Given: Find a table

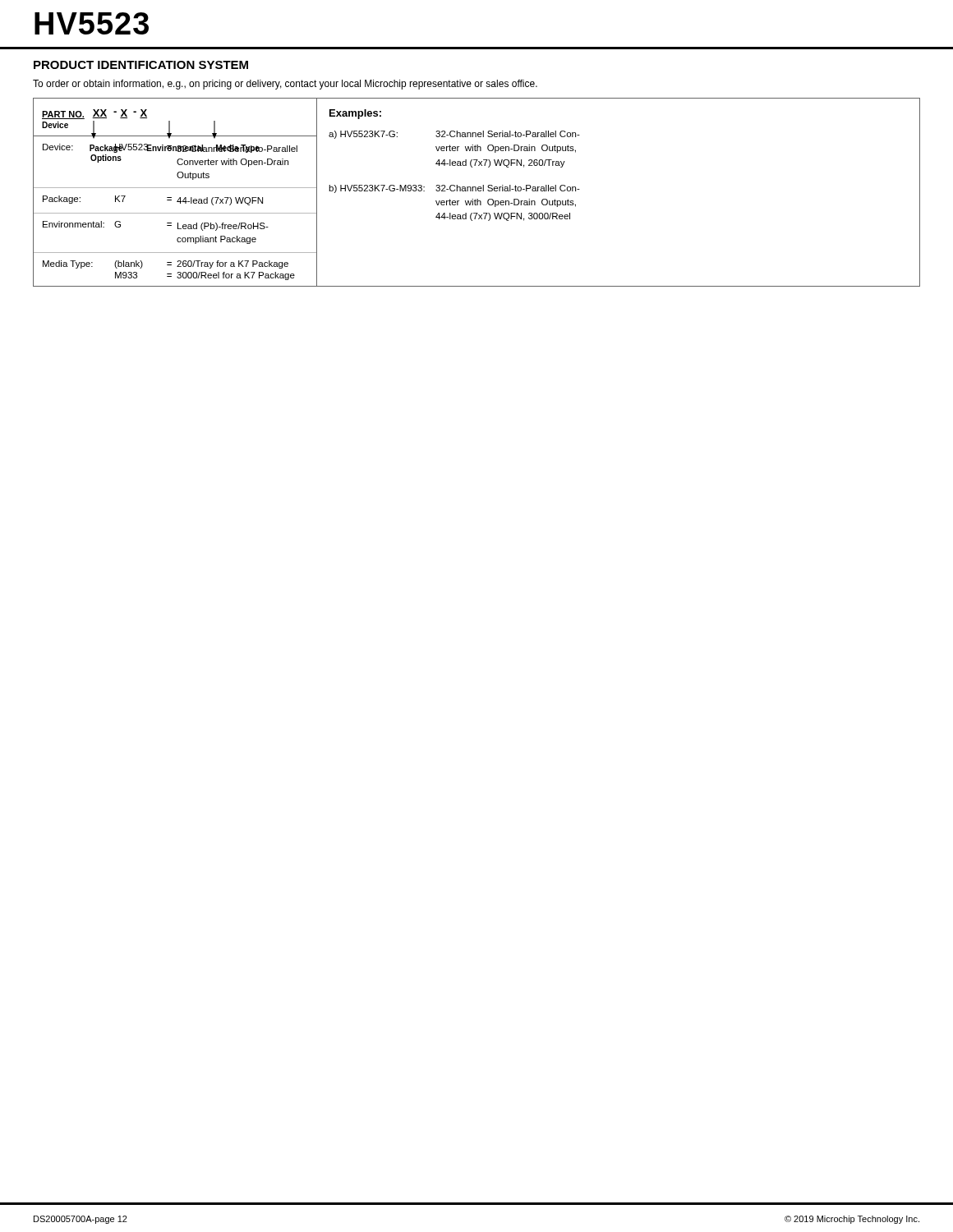Looking at the screenshot, I should (476, 192).
